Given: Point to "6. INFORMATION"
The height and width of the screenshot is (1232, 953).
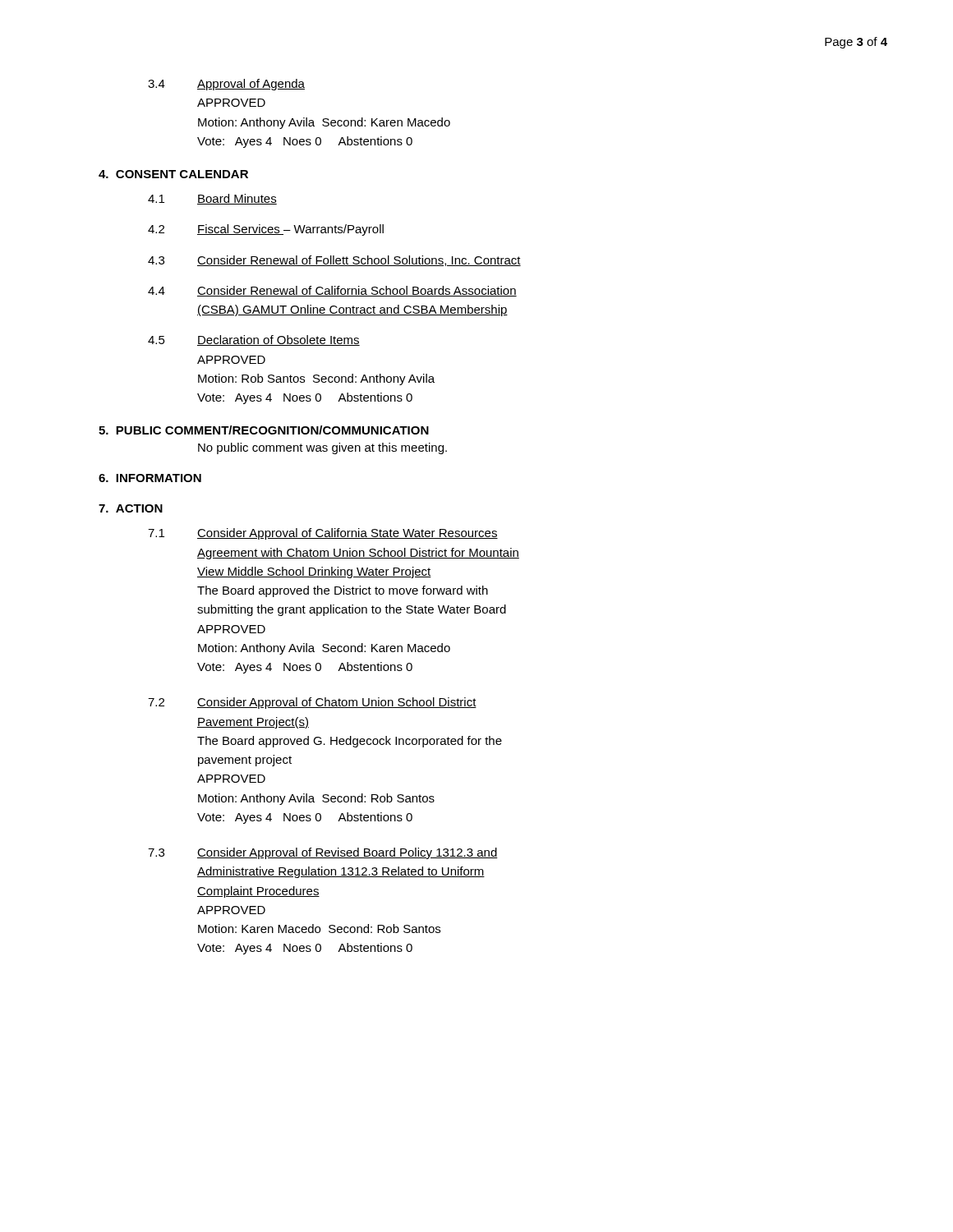Looking at the screenshot, I should coord(150,478).
